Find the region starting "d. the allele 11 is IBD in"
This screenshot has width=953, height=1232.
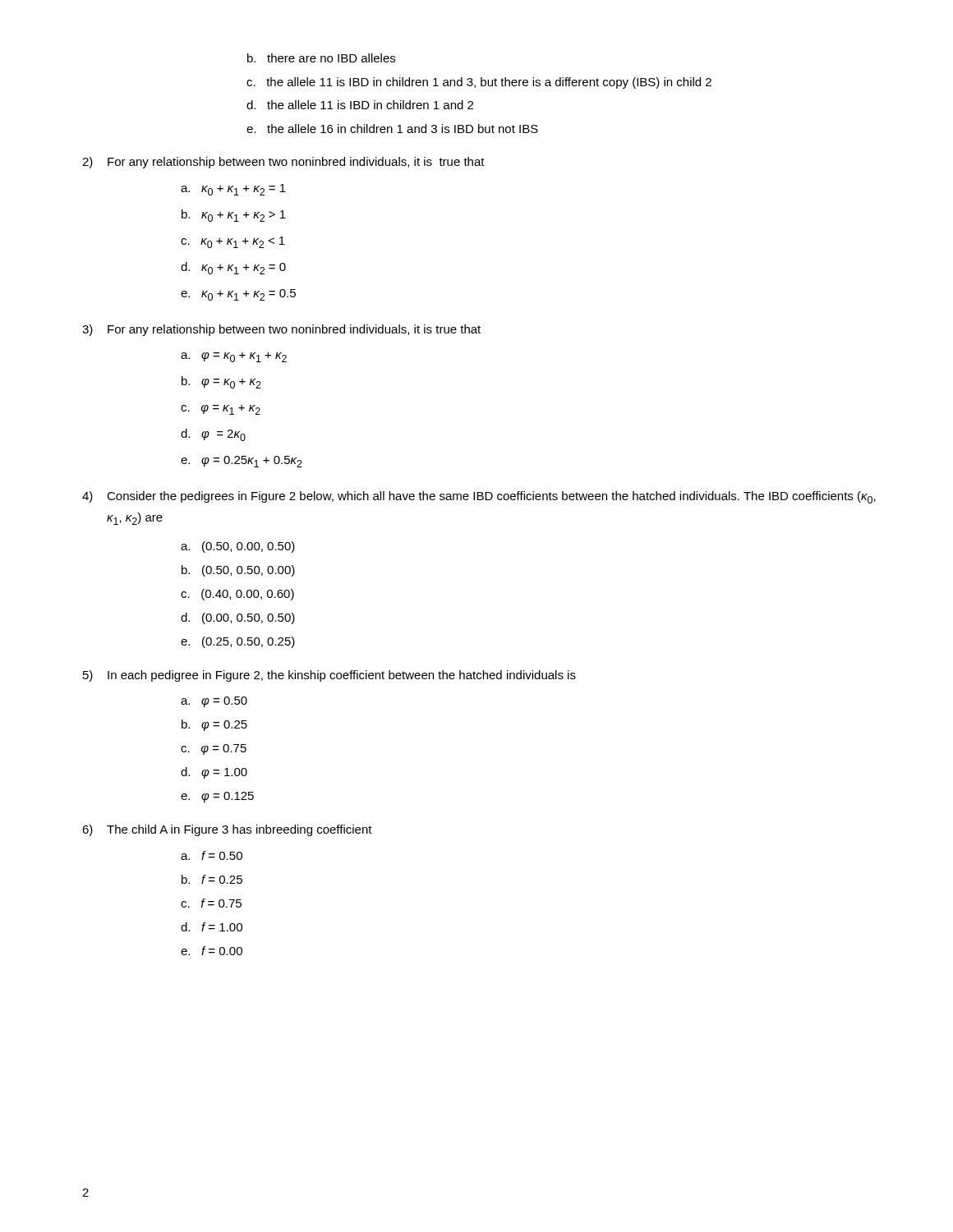coord(360,105)
